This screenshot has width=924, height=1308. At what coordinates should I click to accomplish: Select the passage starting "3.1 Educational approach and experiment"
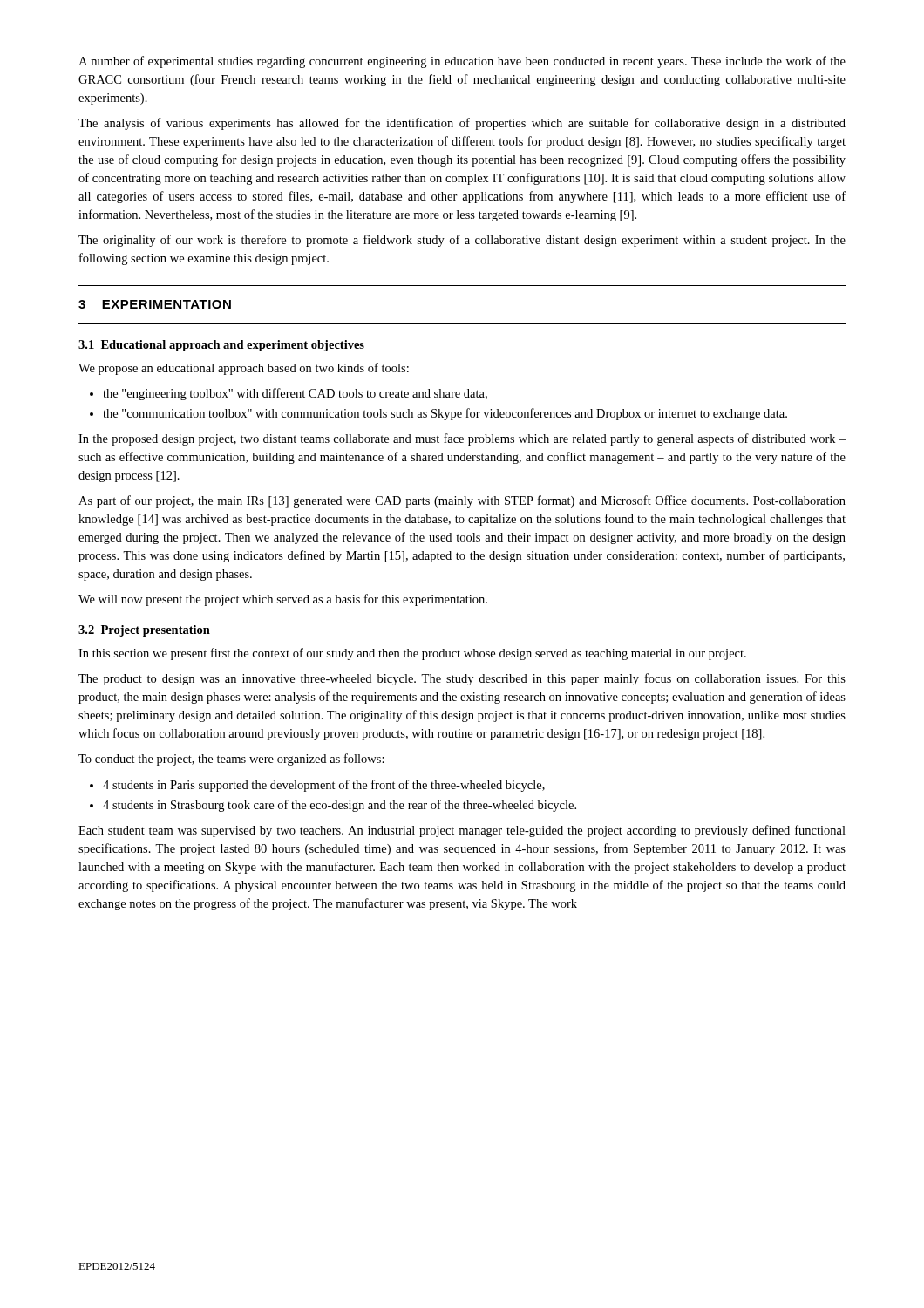pos(221,346)
